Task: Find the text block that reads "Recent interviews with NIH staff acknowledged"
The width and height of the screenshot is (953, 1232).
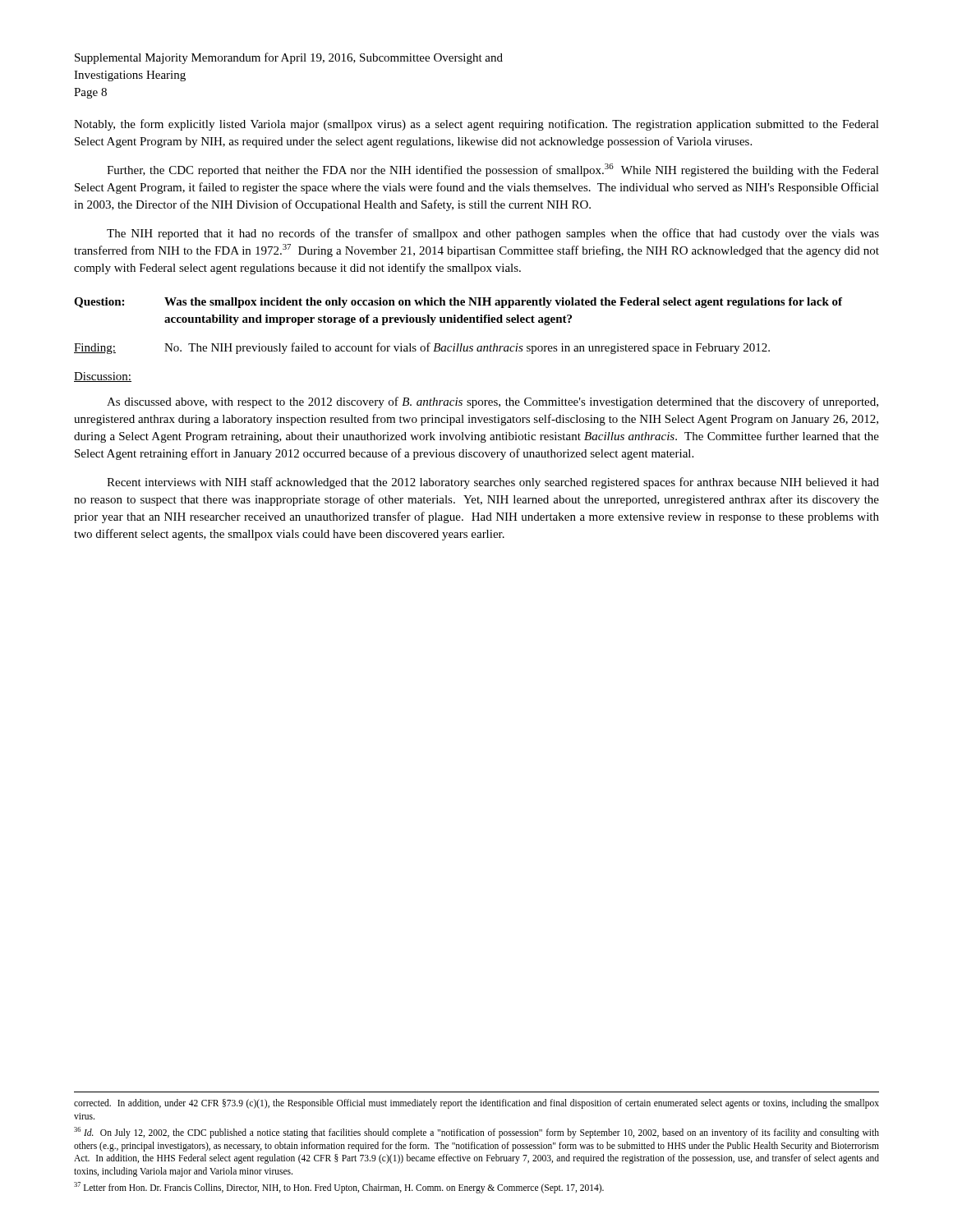Action: 476,508
